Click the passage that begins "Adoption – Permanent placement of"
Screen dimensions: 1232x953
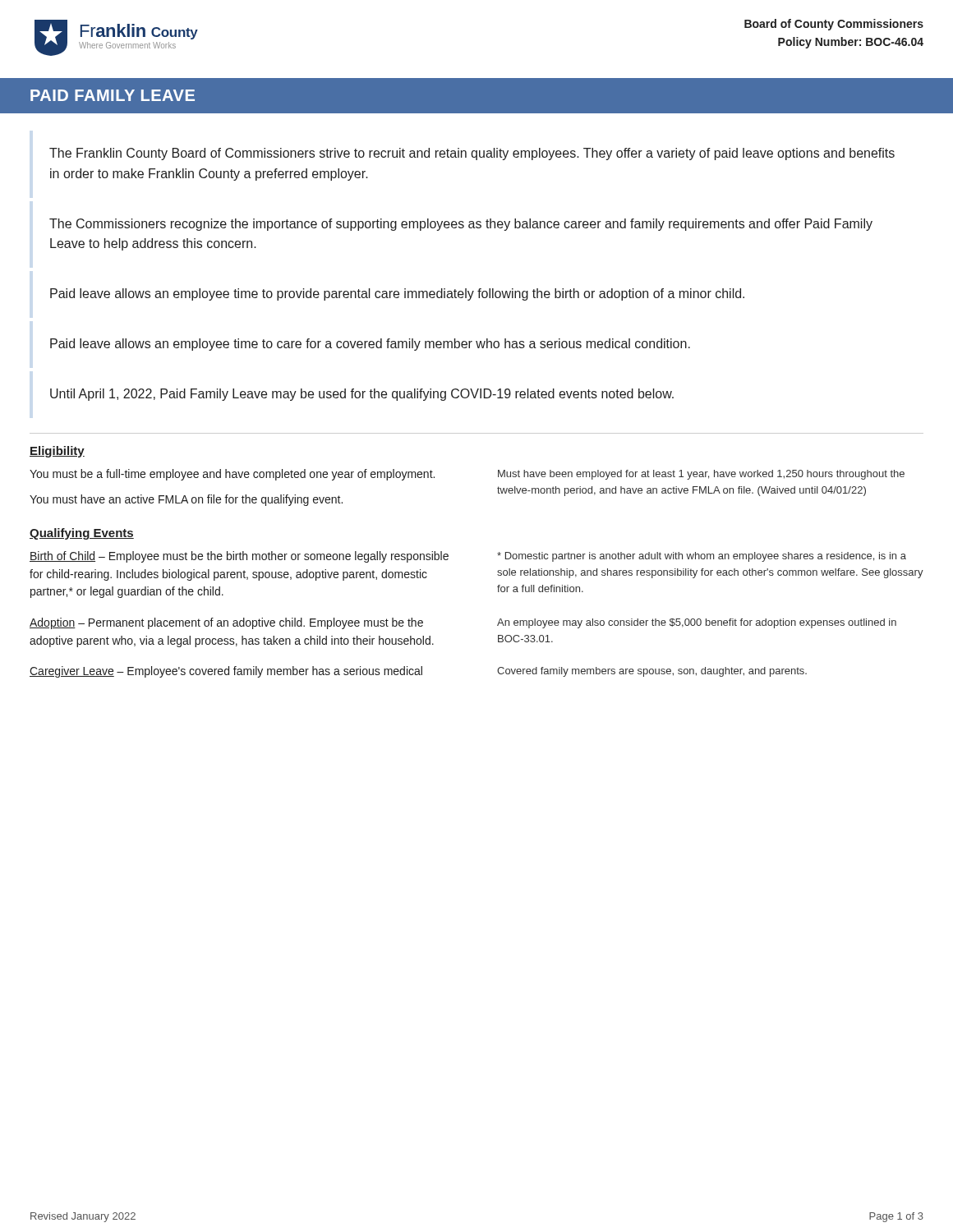232,631
